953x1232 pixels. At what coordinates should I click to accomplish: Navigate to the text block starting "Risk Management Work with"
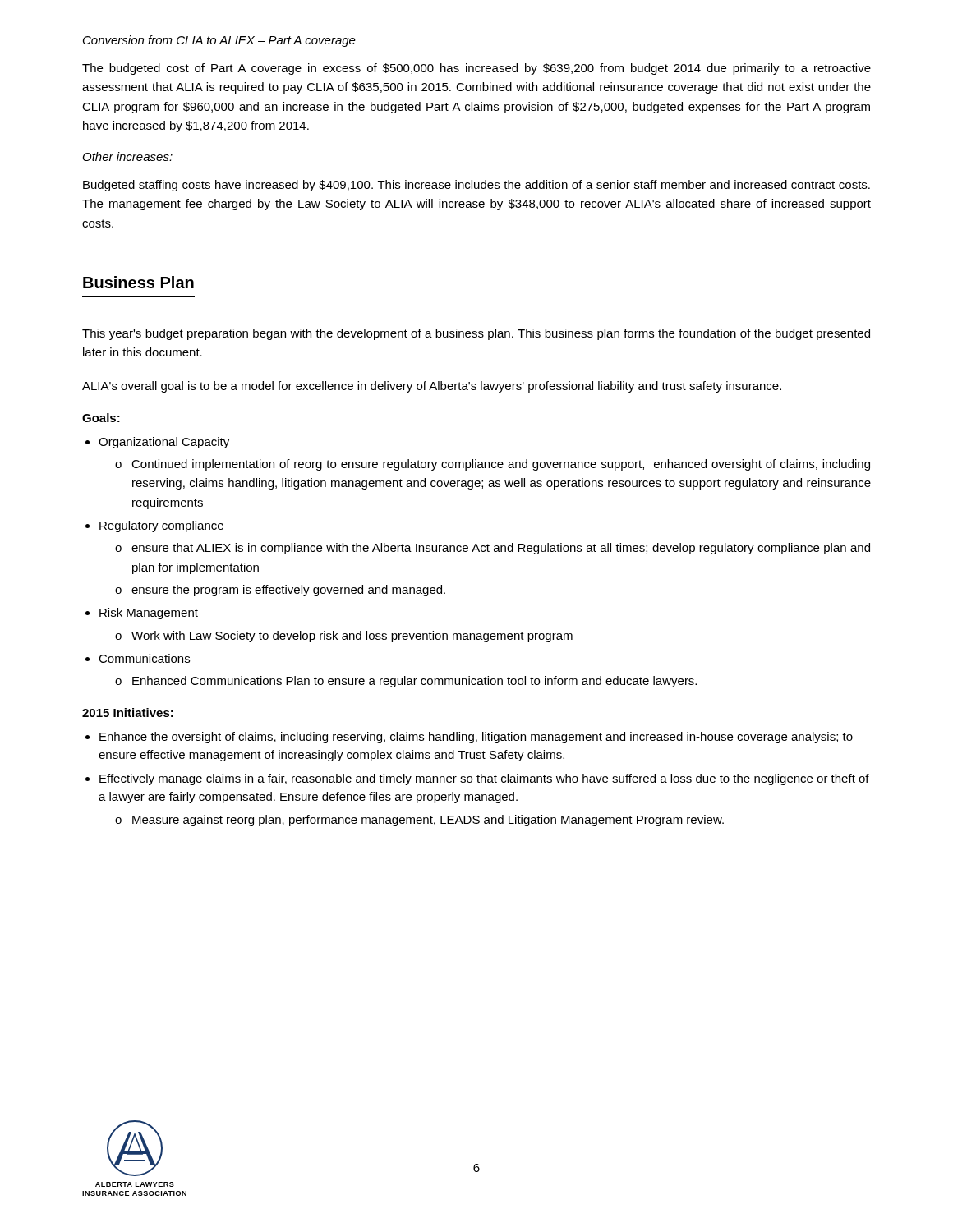pyautogui.click(x=485, y=624)
